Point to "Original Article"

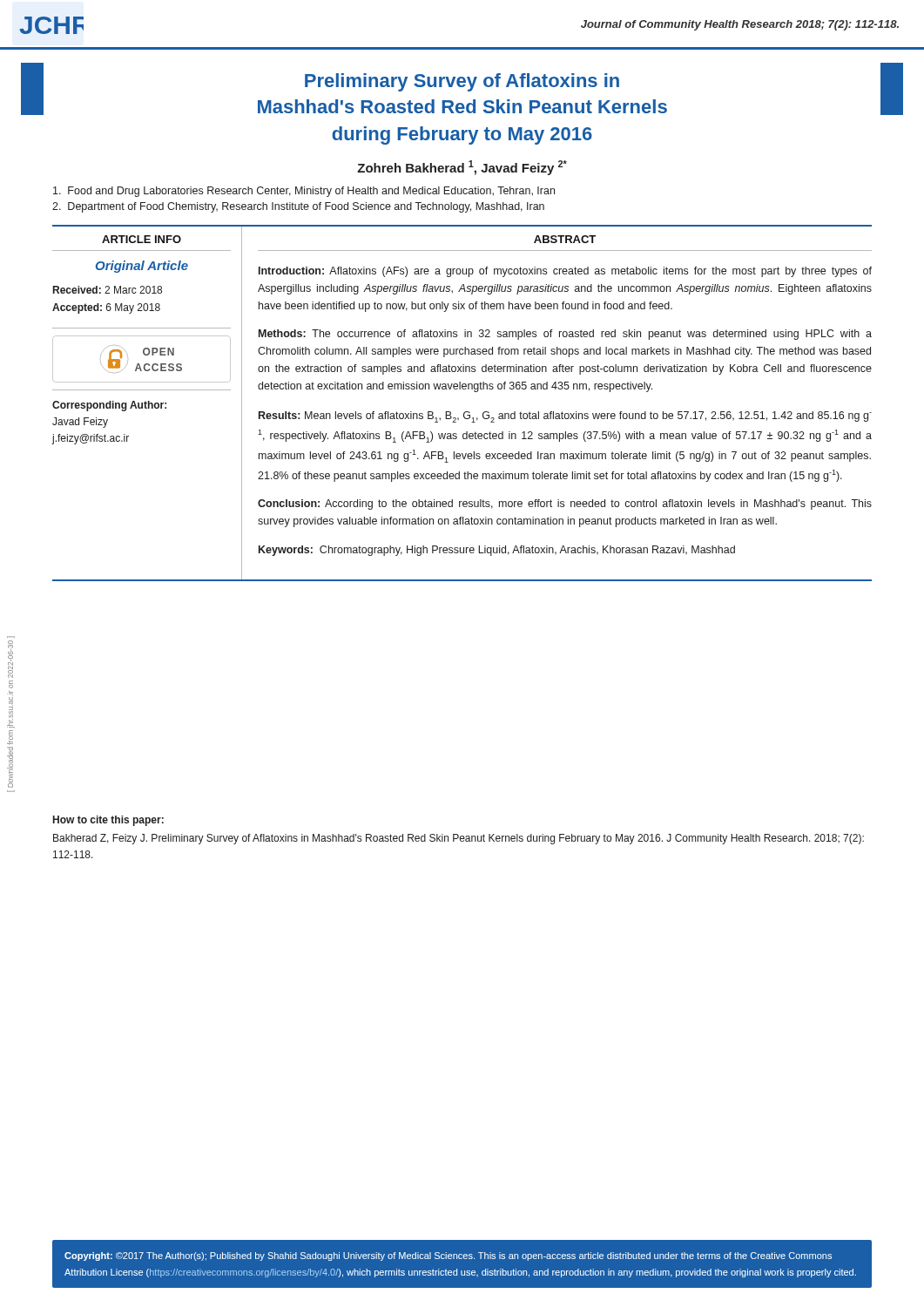click(142, 265)
